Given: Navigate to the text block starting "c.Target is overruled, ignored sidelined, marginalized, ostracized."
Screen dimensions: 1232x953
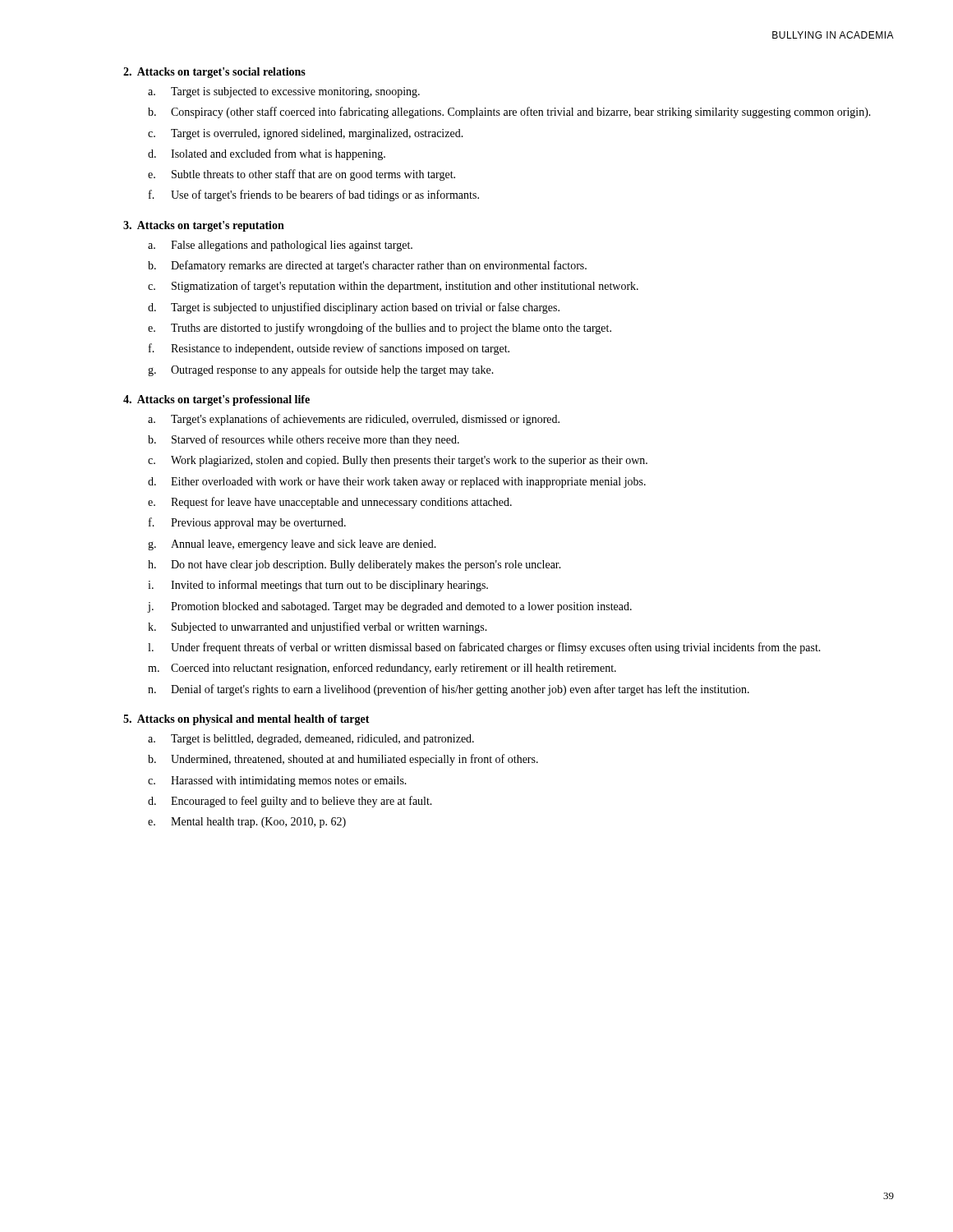Looking at the screenshot, I should 306,134.
